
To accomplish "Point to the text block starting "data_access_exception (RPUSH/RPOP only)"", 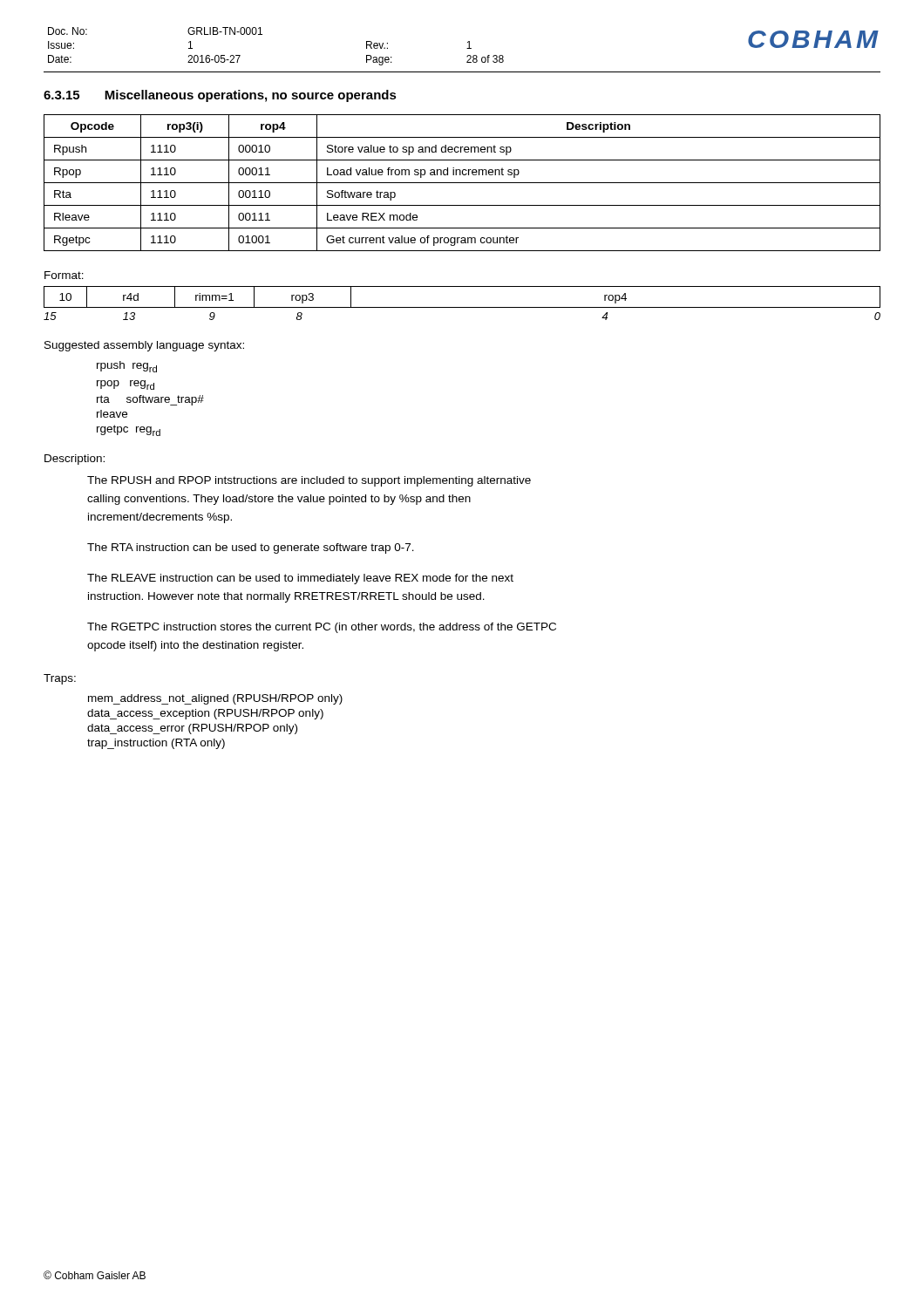I will point(205,713).
